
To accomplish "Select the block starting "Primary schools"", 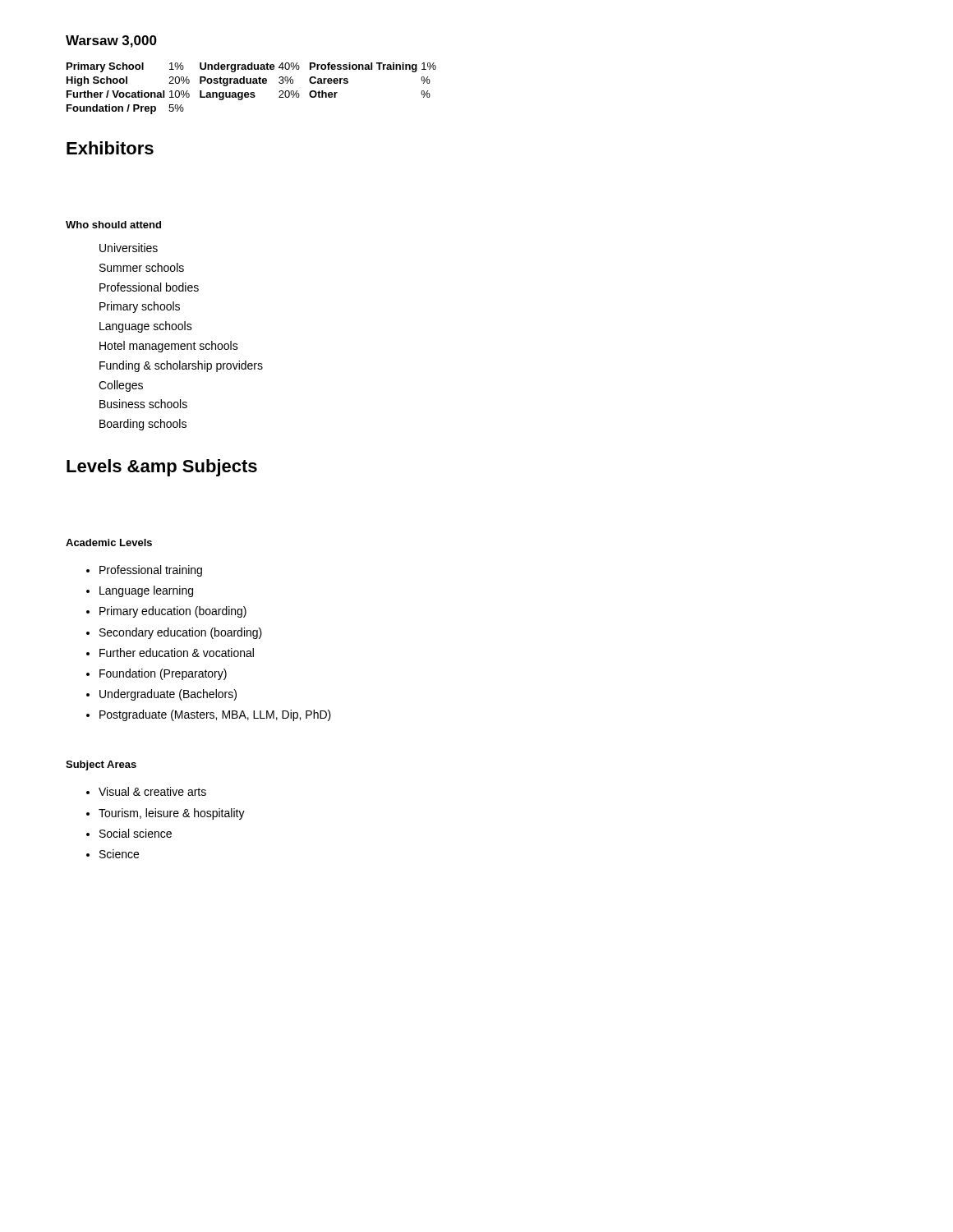I will click(139, 307).
